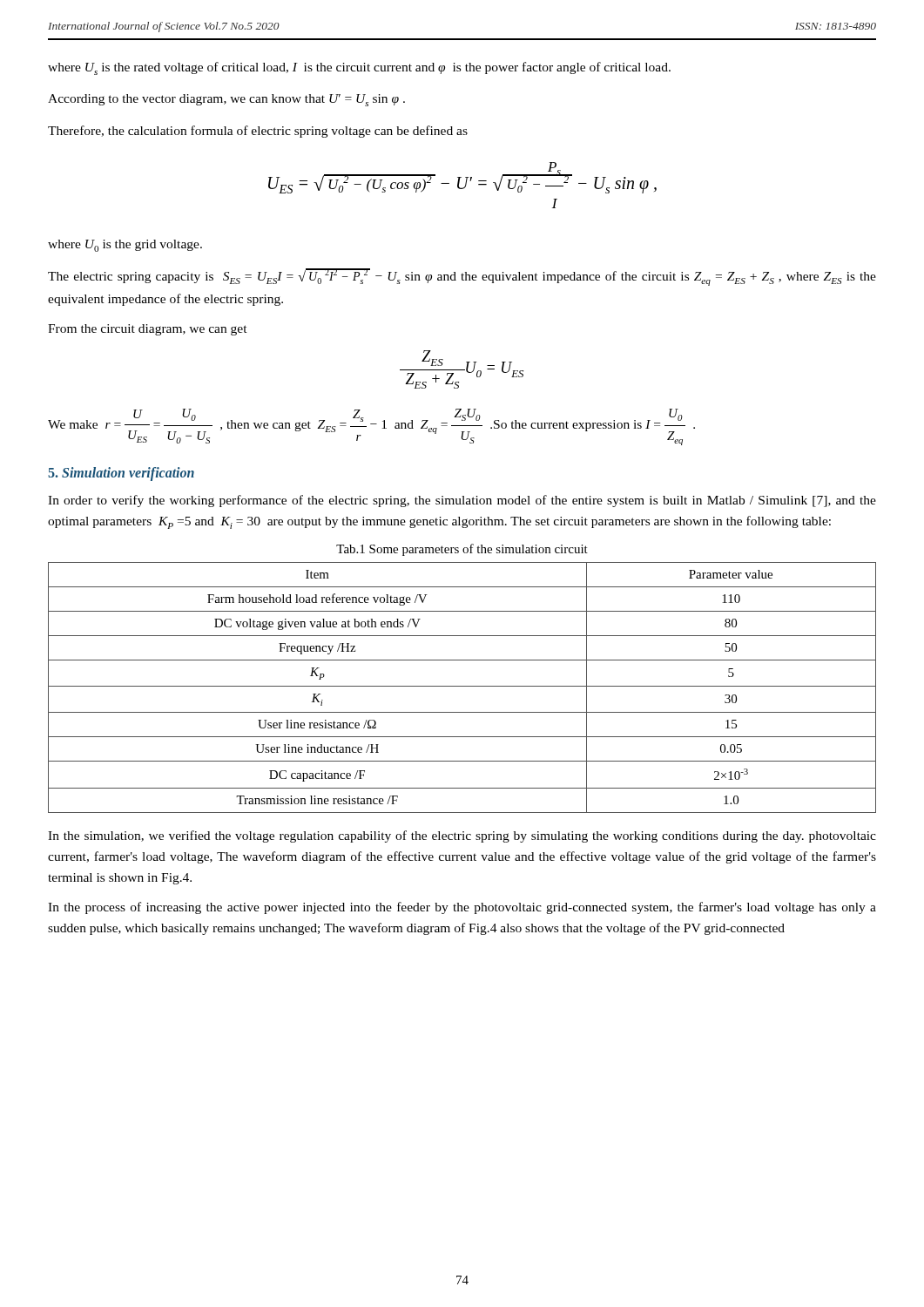Viewport: 924px width, 1307px height.
Task: Locate the region starting "Therefore, the calculation formula of electric spring"
Action: pyautogui.click(x=462, y=130)
